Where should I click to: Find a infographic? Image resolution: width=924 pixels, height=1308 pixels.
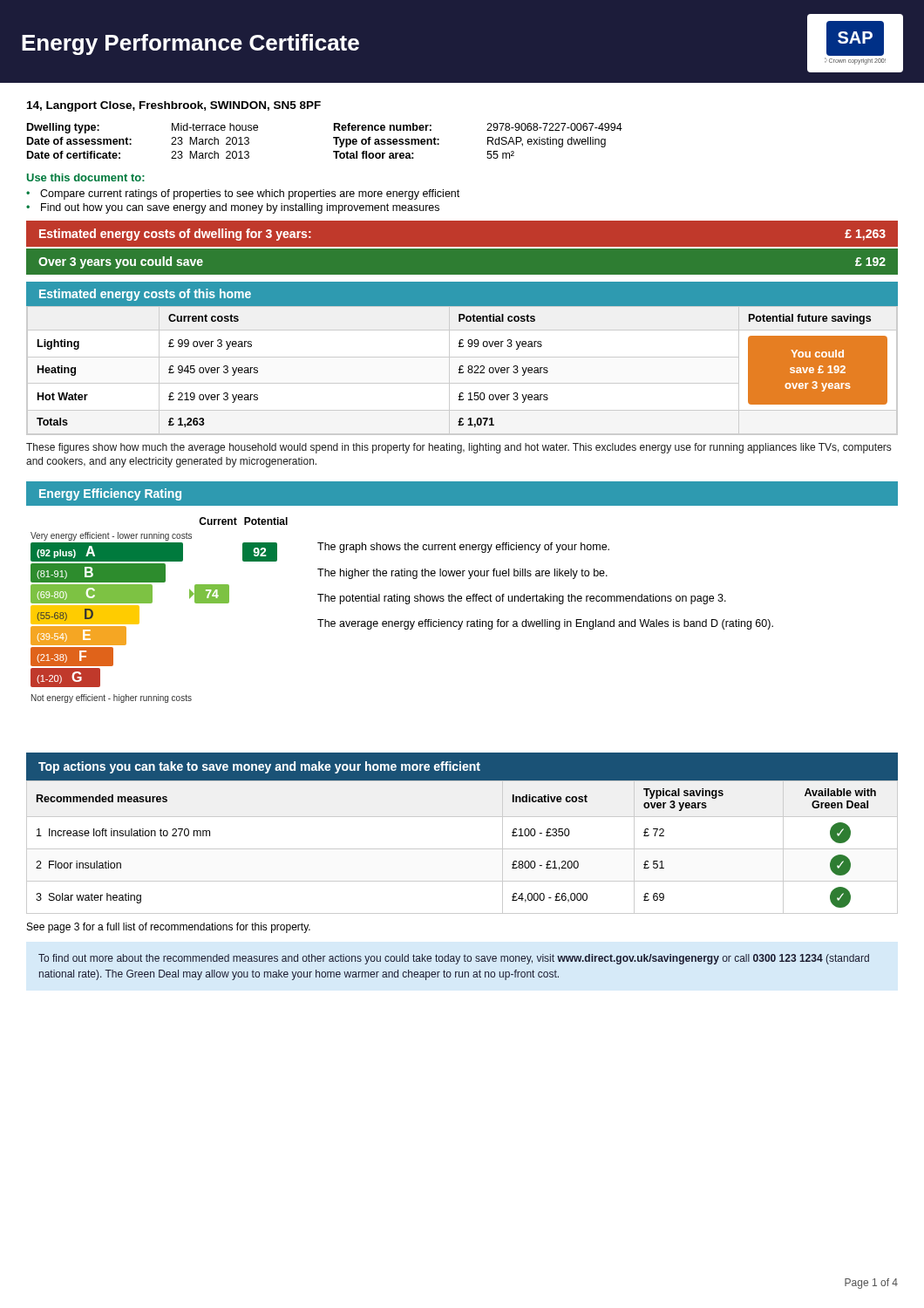coord(161,628)
